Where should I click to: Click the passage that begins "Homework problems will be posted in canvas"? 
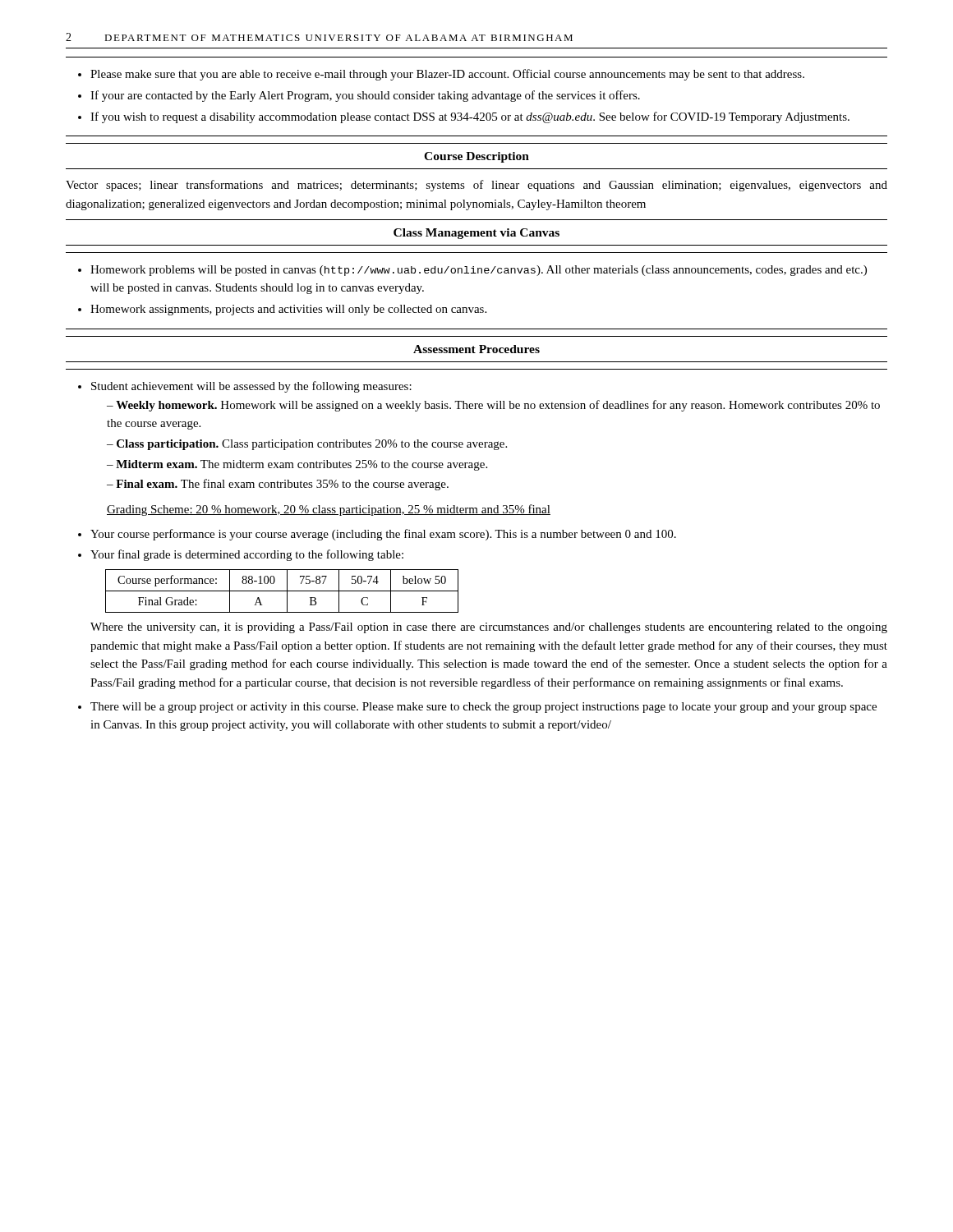click(x=480, y=279)
